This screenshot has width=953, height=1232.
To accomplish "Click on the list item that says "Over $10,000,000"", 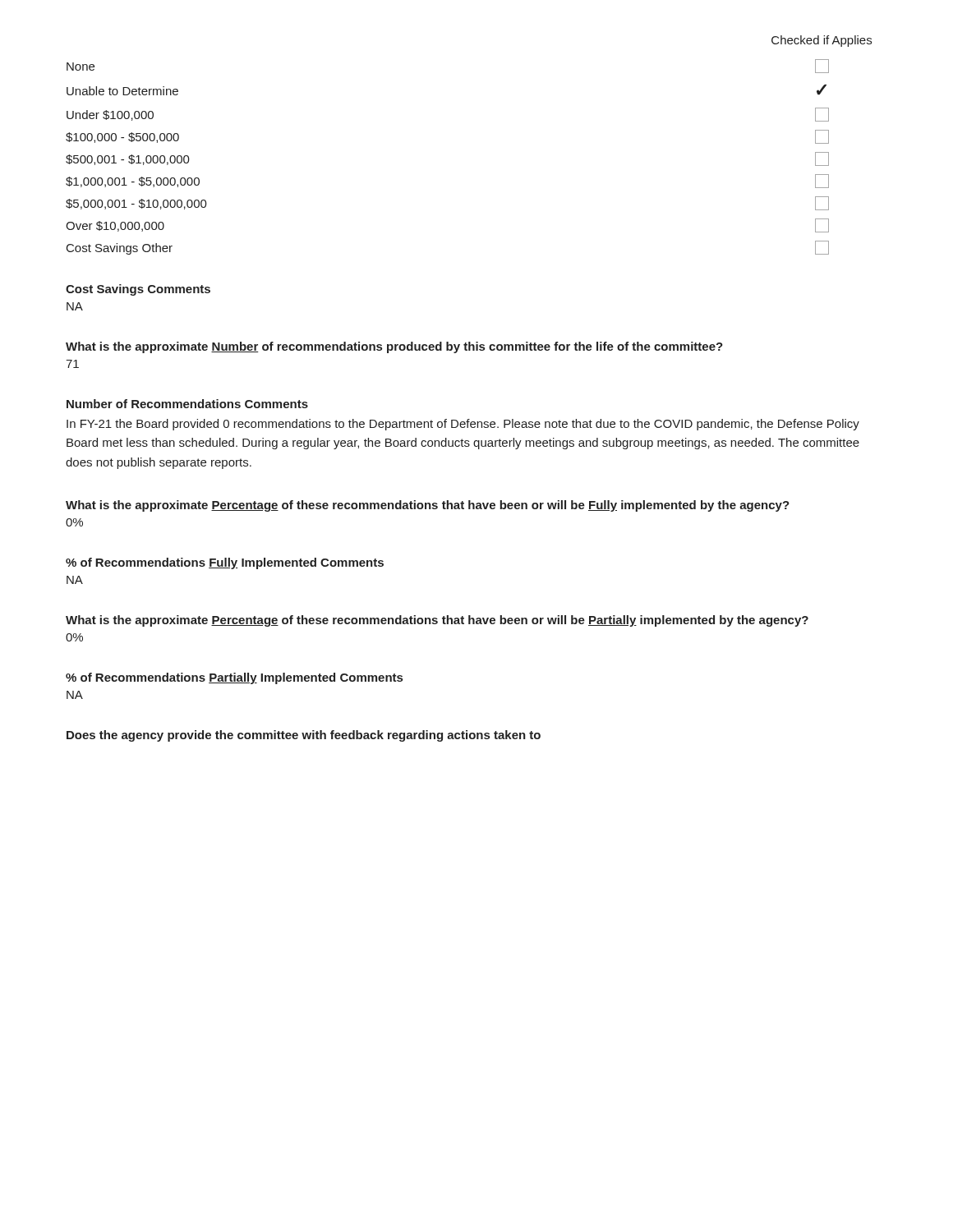I will 115,225.
